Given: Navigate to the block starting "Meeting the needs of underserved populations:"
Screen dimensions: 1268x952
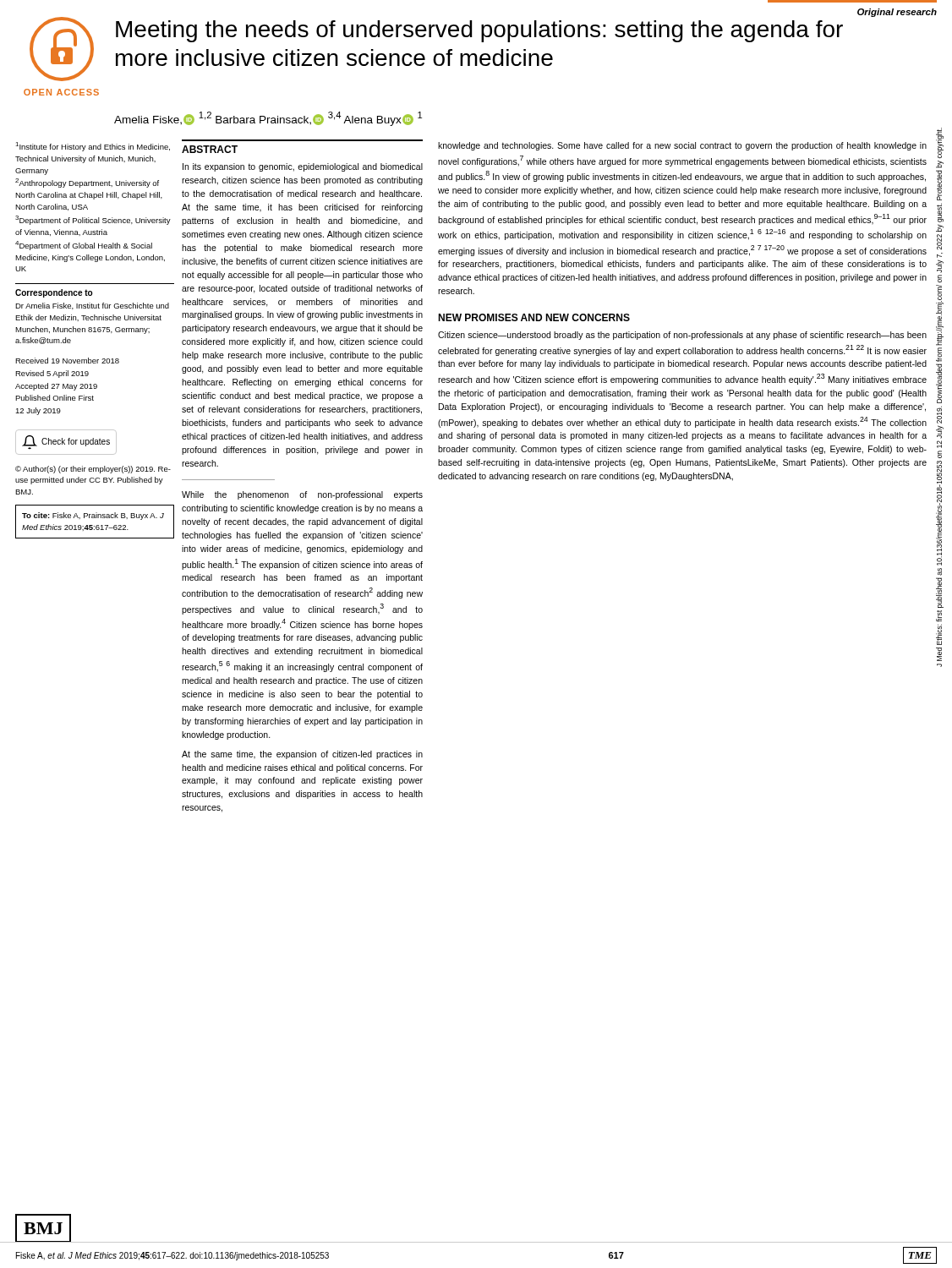Looking at the screenshot, I should pyautogui.click(x=482, y=44).
